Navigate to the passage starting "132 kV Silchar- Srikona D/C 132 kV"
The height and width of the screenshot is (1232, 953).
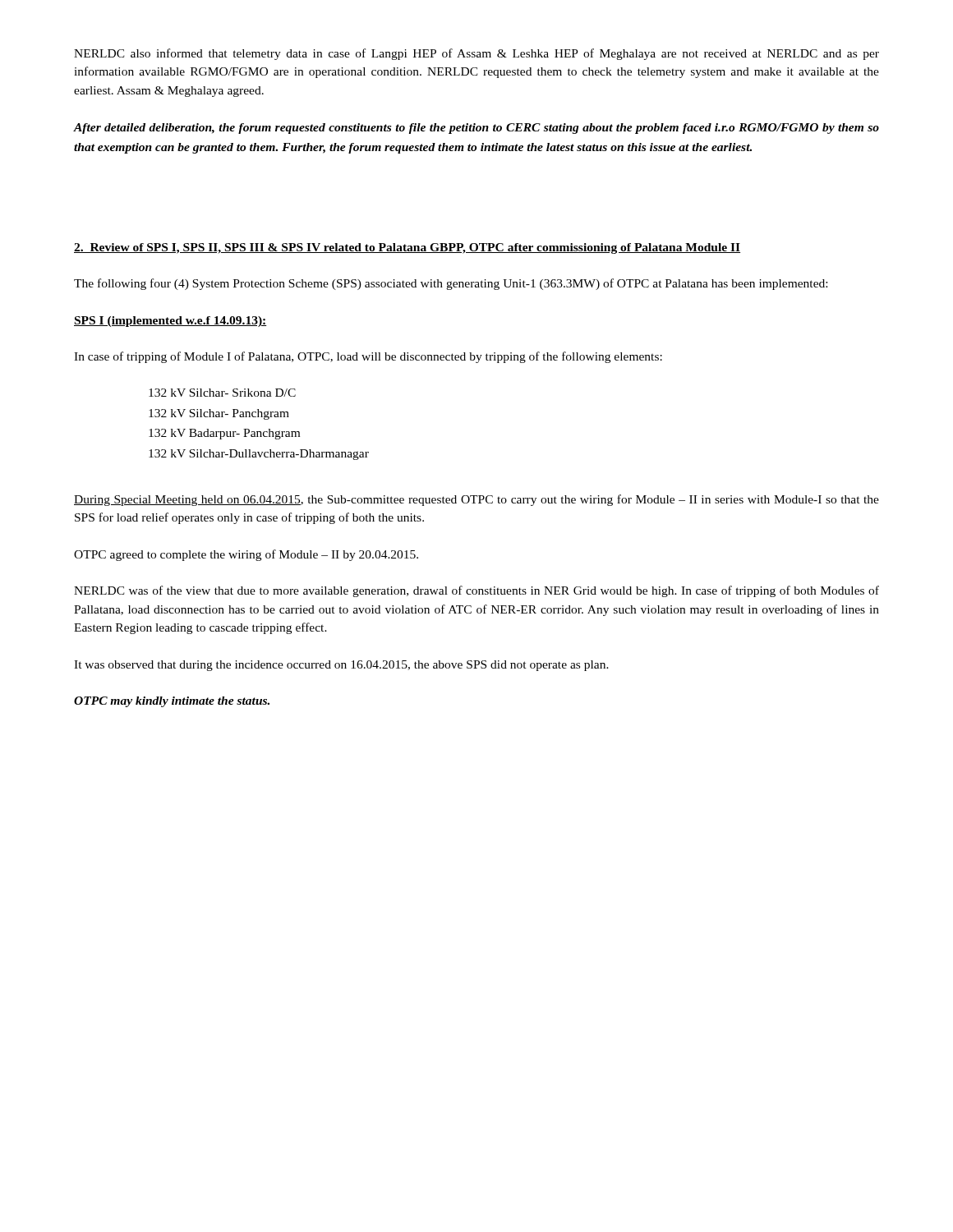pyautogui.click(x=258, y=423)
